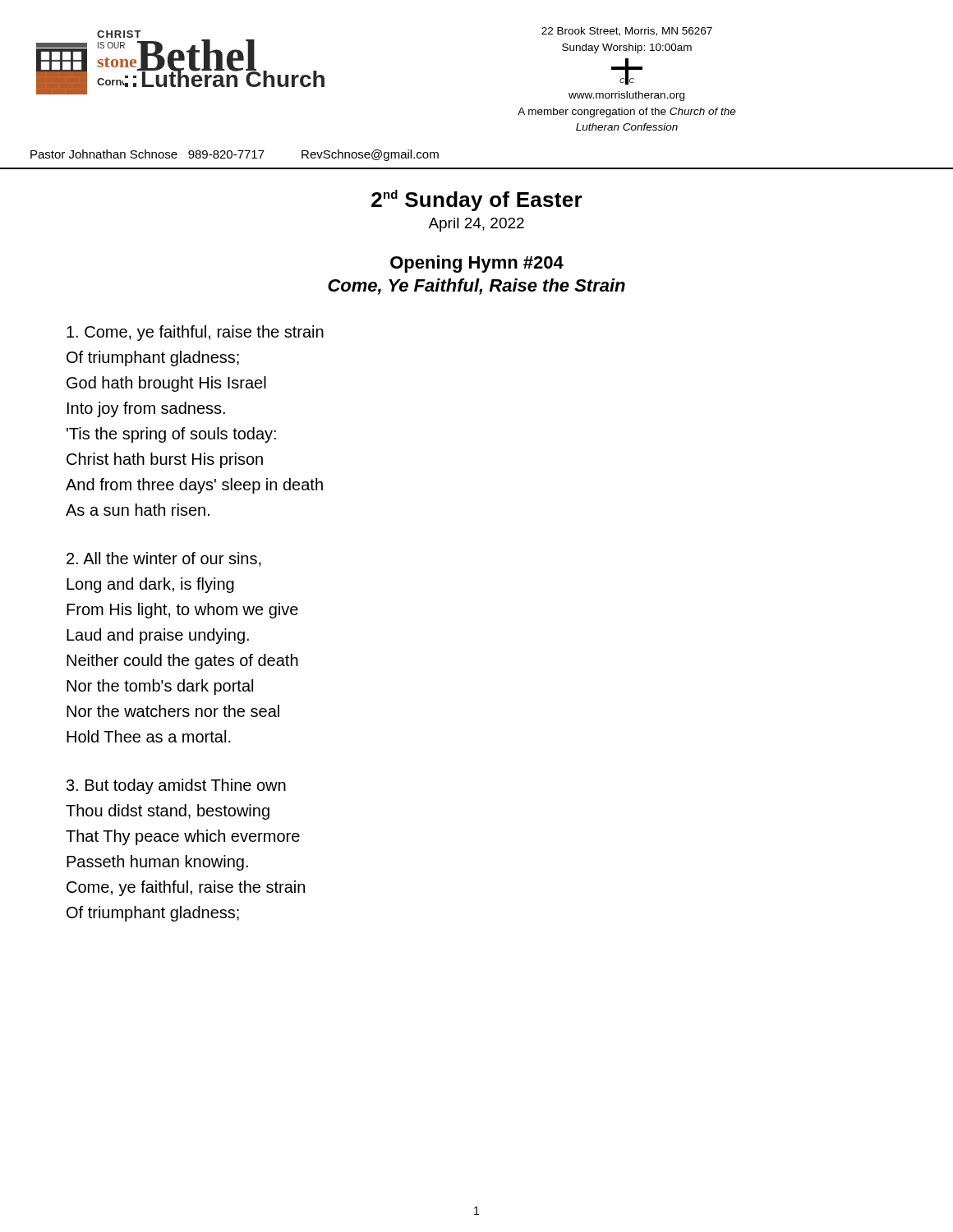Select the region starting "3. But today amidst Thine own Thou didst"
Screen dimensions: 1232x953
[x=186, y=849]
